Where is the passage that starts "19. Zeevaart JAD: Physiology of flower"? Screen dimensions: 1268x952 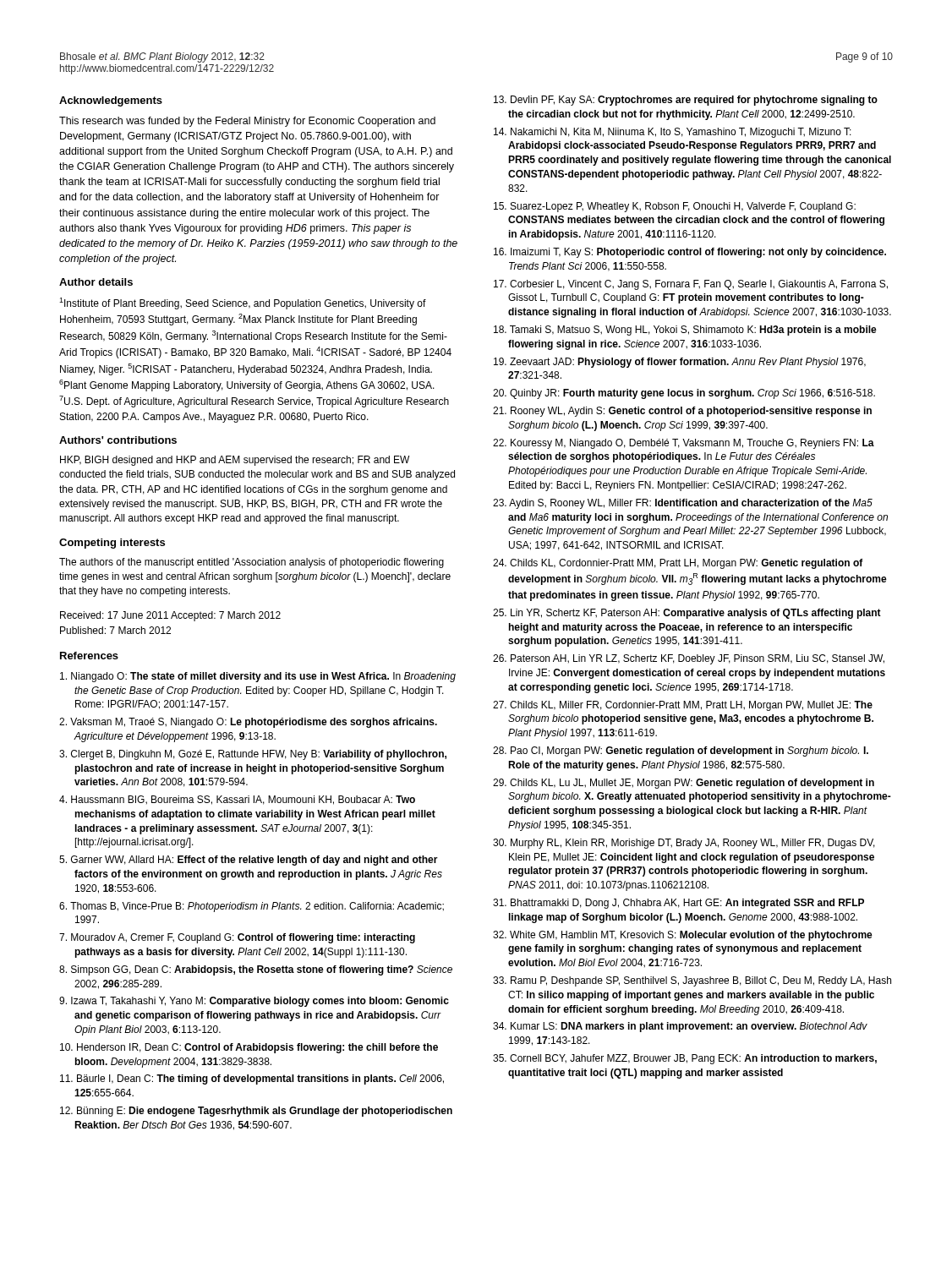click(x=680, y=369)
